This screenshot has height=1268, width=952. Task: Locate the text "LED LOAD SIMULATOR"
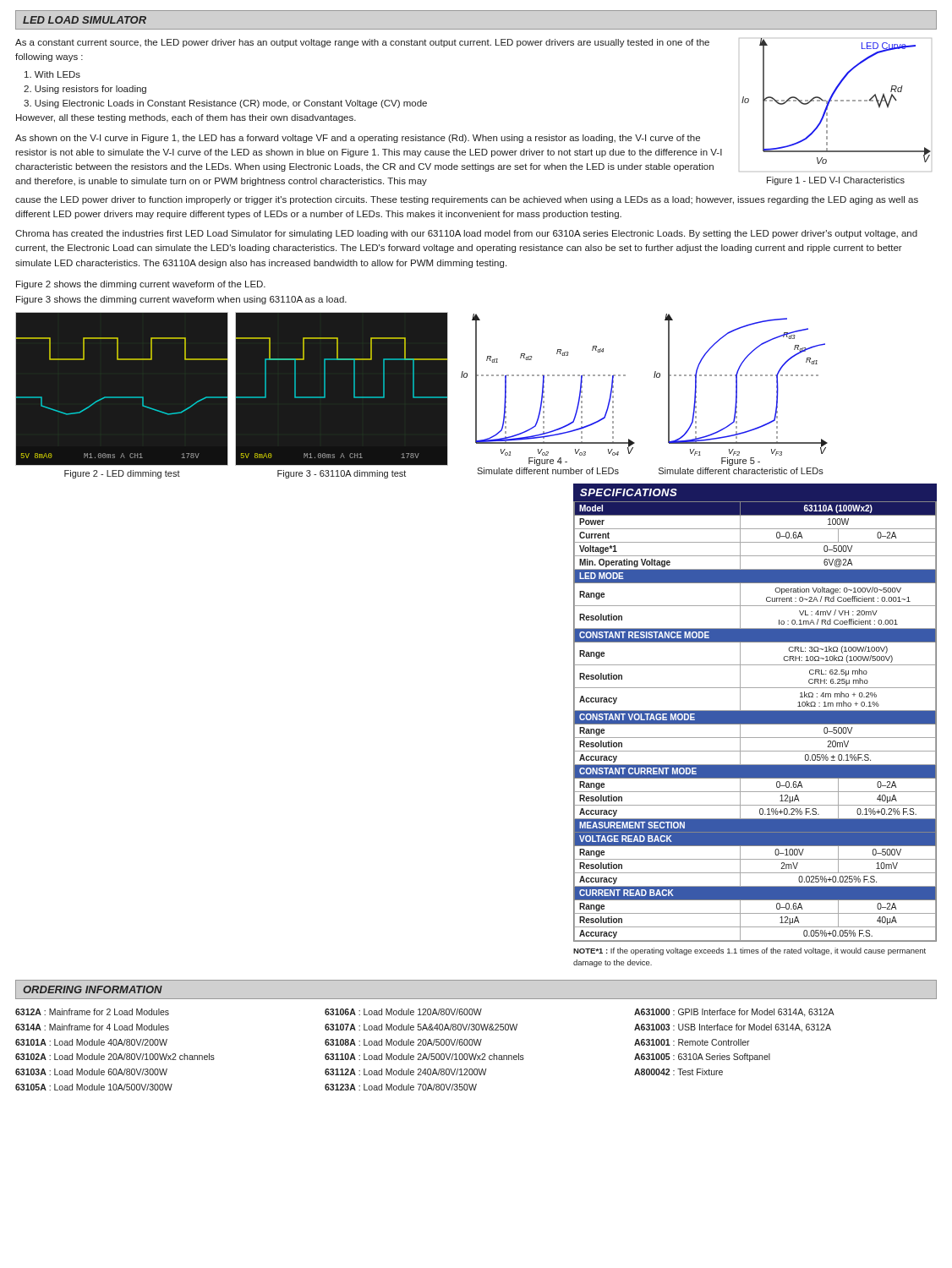(x=85, y=20)
